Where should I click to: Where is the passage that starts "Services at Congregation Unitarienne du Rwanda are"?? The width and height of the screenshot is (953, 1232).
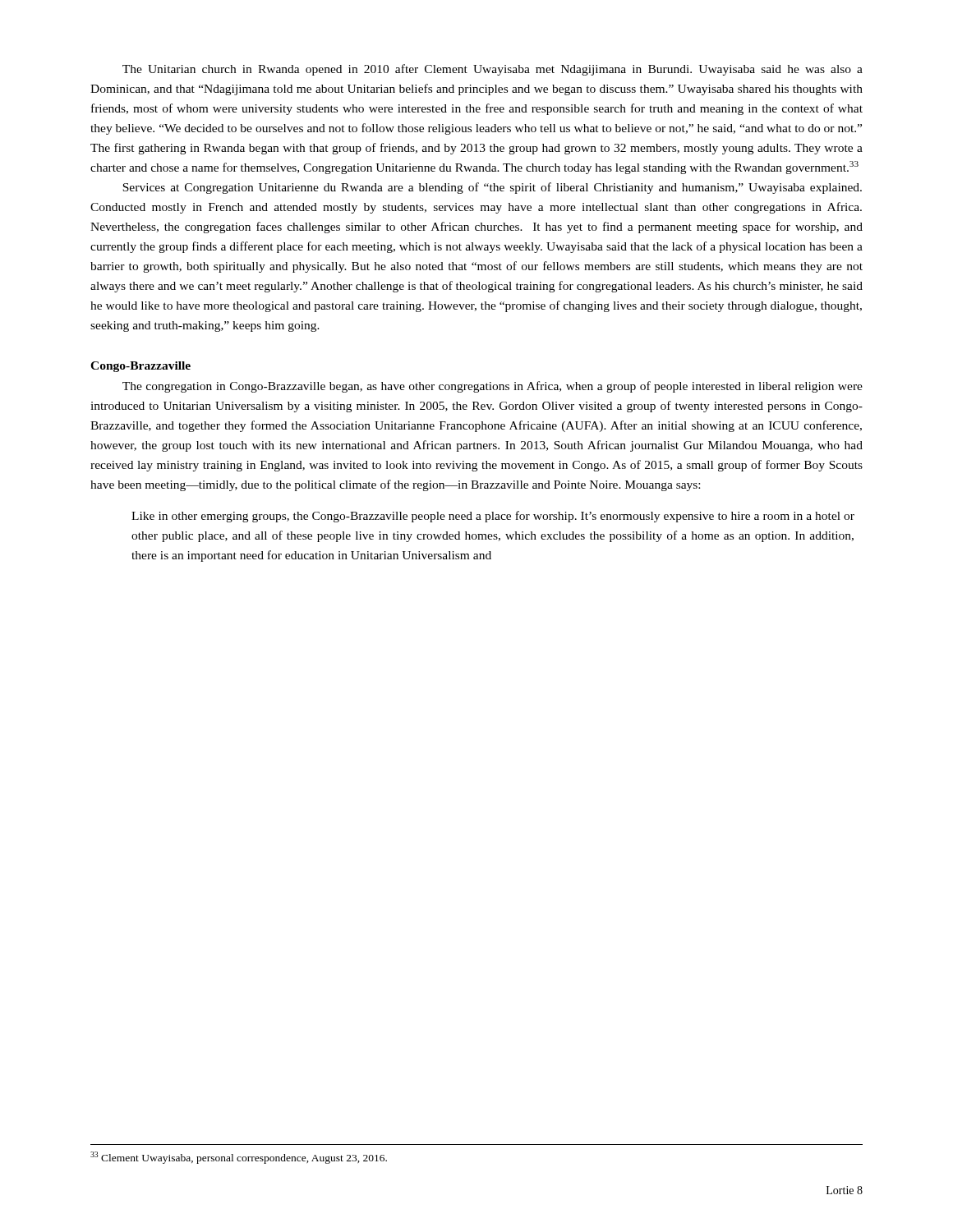(x=476, y=256)
